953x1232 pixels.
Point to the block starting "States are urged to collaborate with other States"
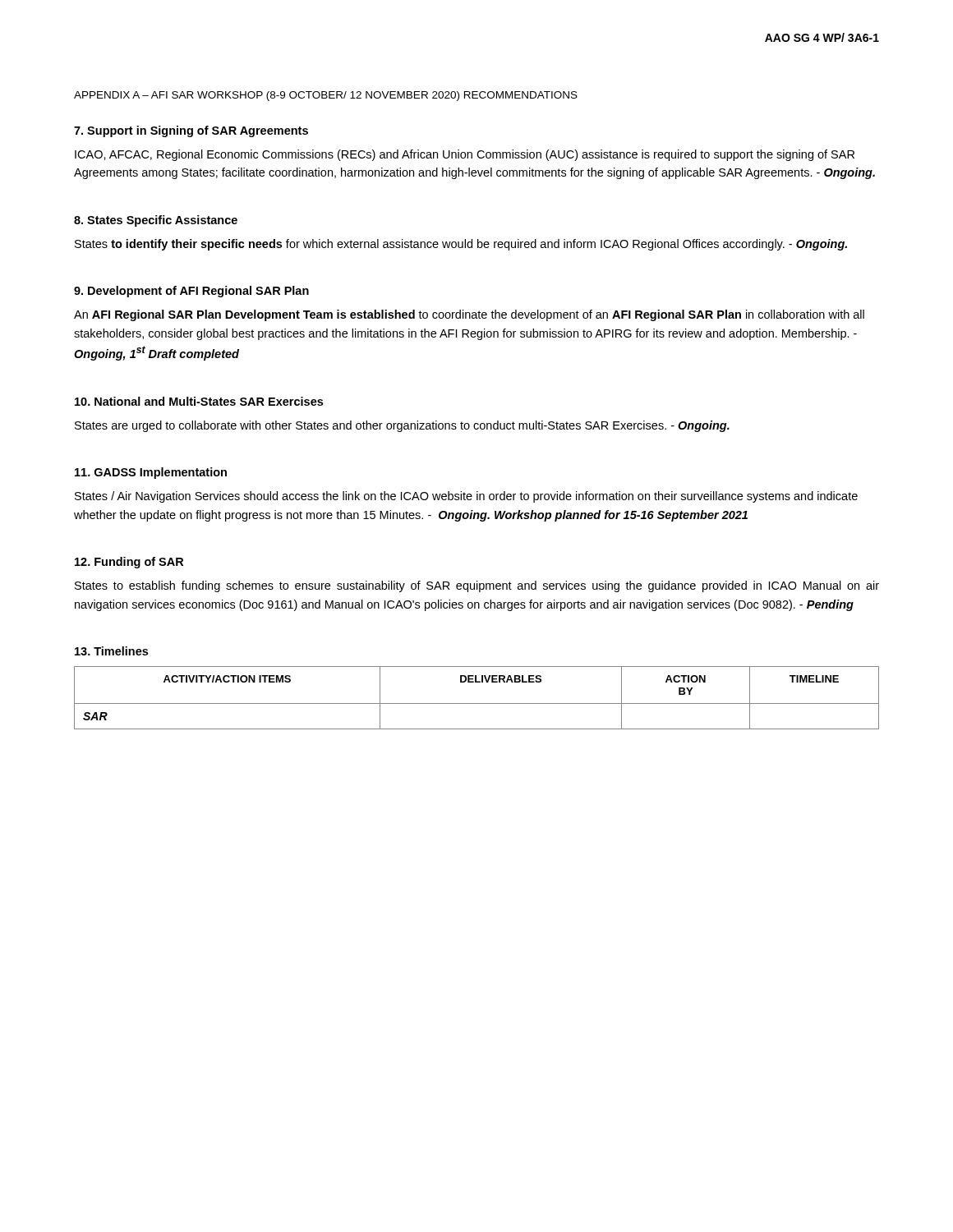[x=402, y=425]
